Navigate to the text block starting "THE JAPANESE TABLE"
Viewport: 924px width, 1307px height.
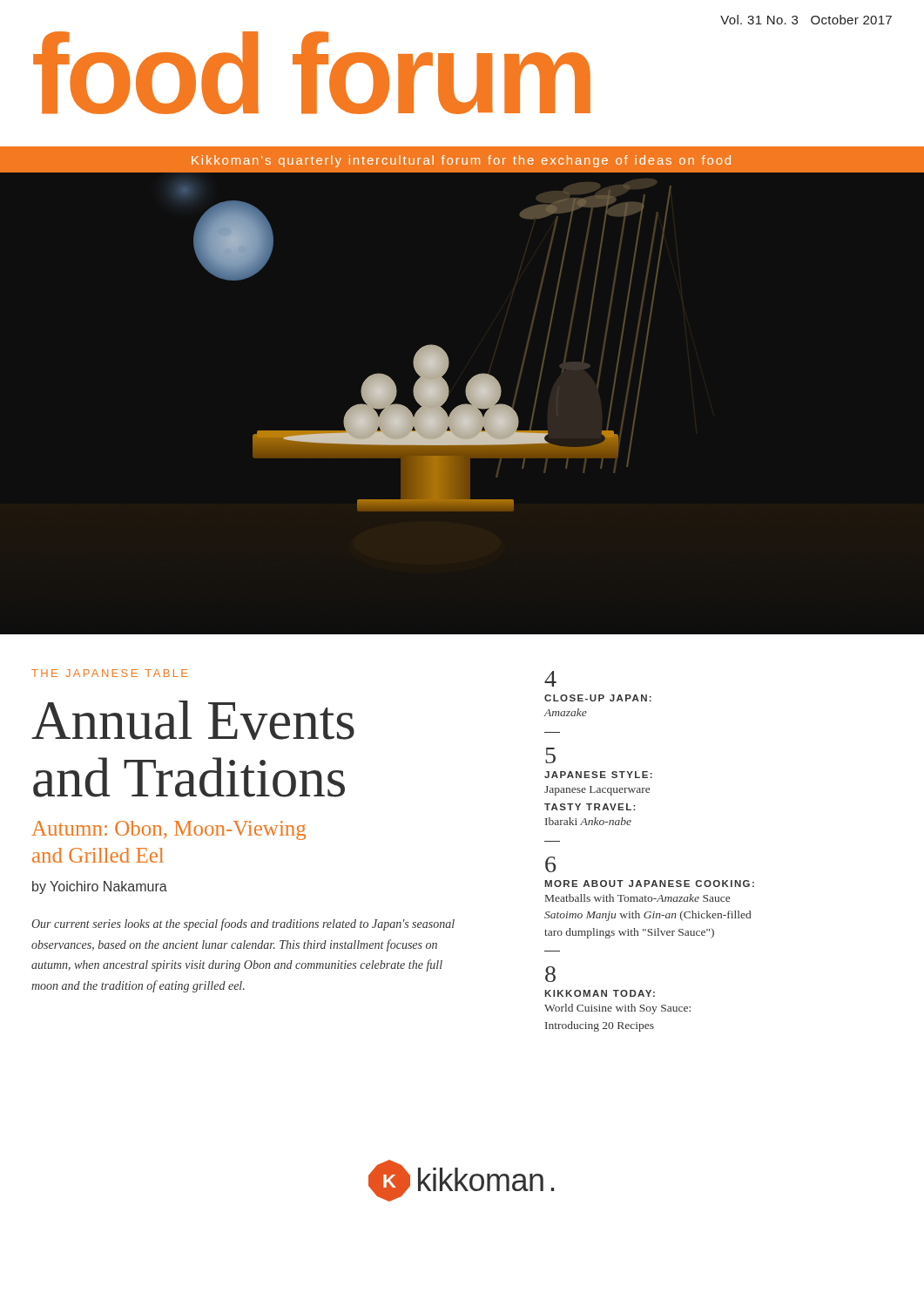click(111, 673)
